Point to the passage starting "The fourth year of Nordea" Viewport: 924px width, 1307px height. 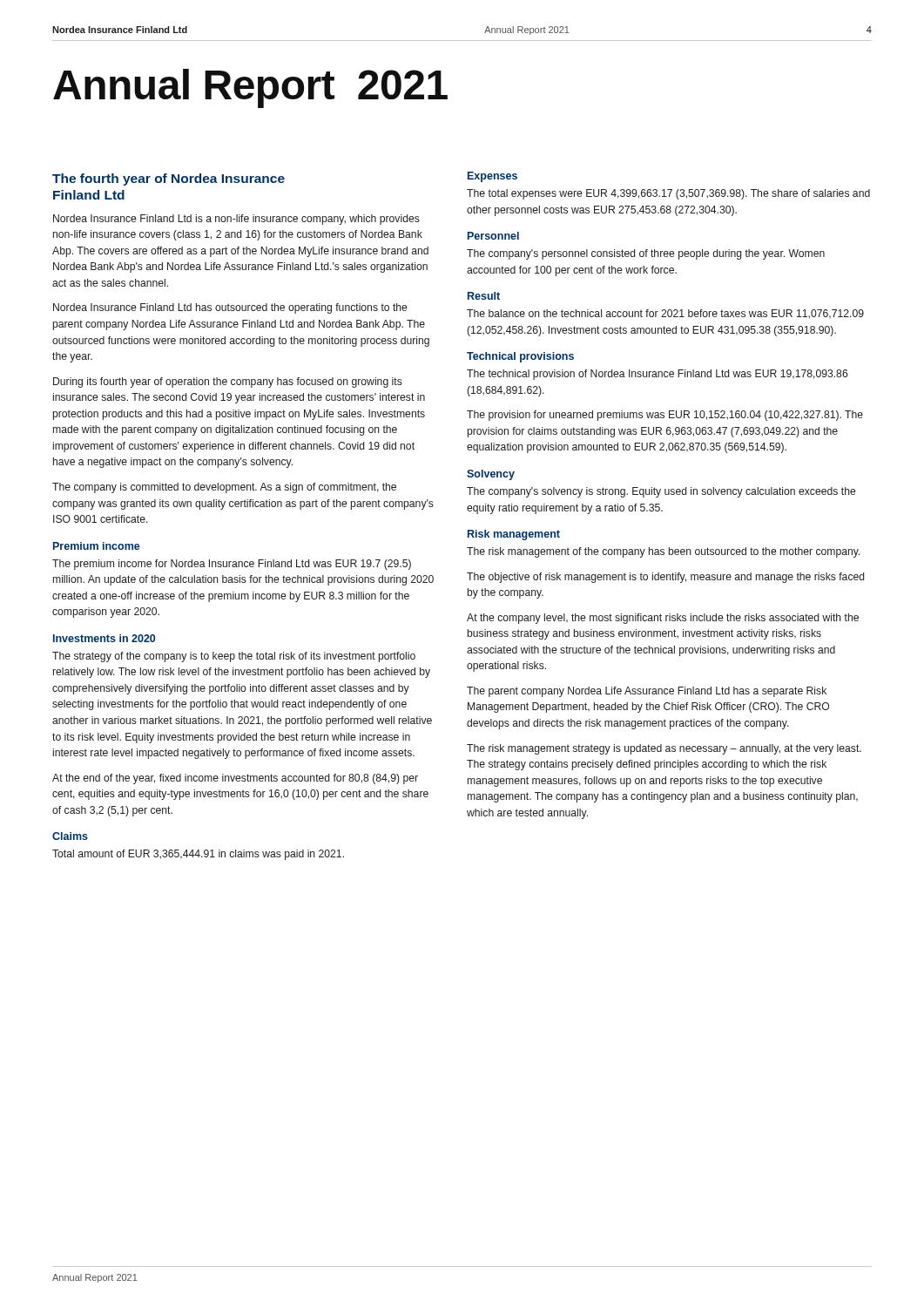click(x=244, y=187)
